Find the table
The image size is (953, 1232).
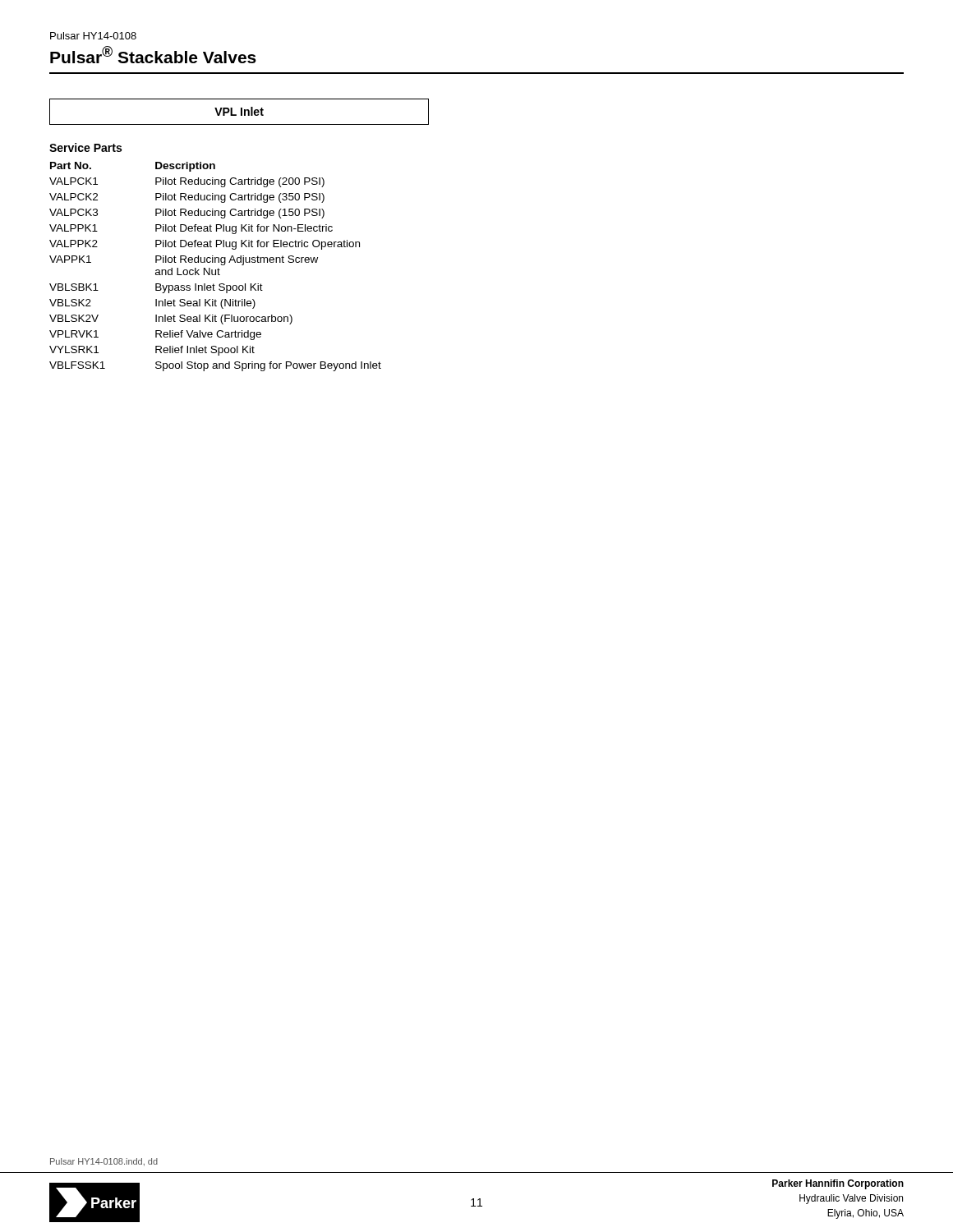[476, 257]
